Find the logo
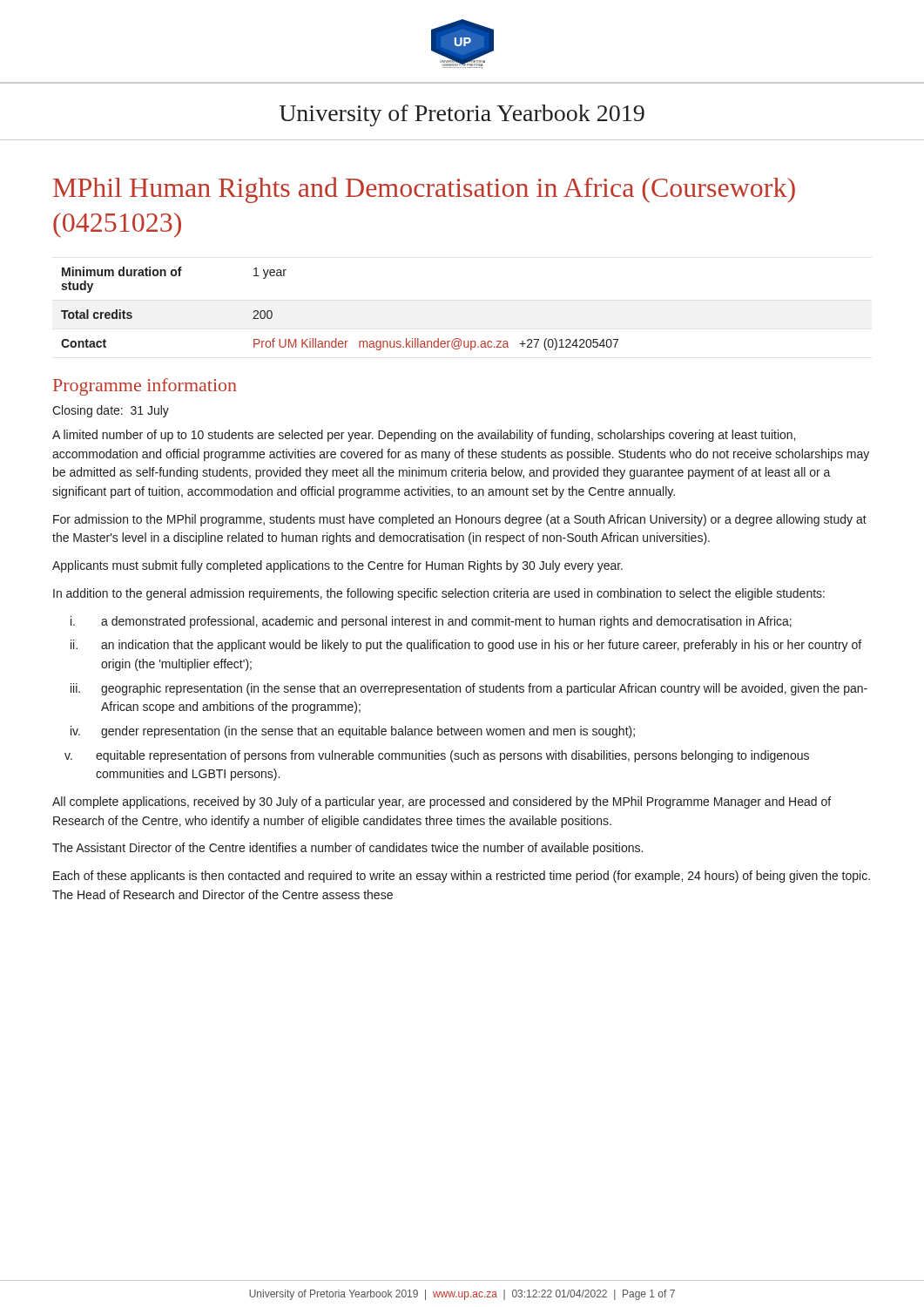This screenshot has height=1307, width=924. [x=462, y=42]
